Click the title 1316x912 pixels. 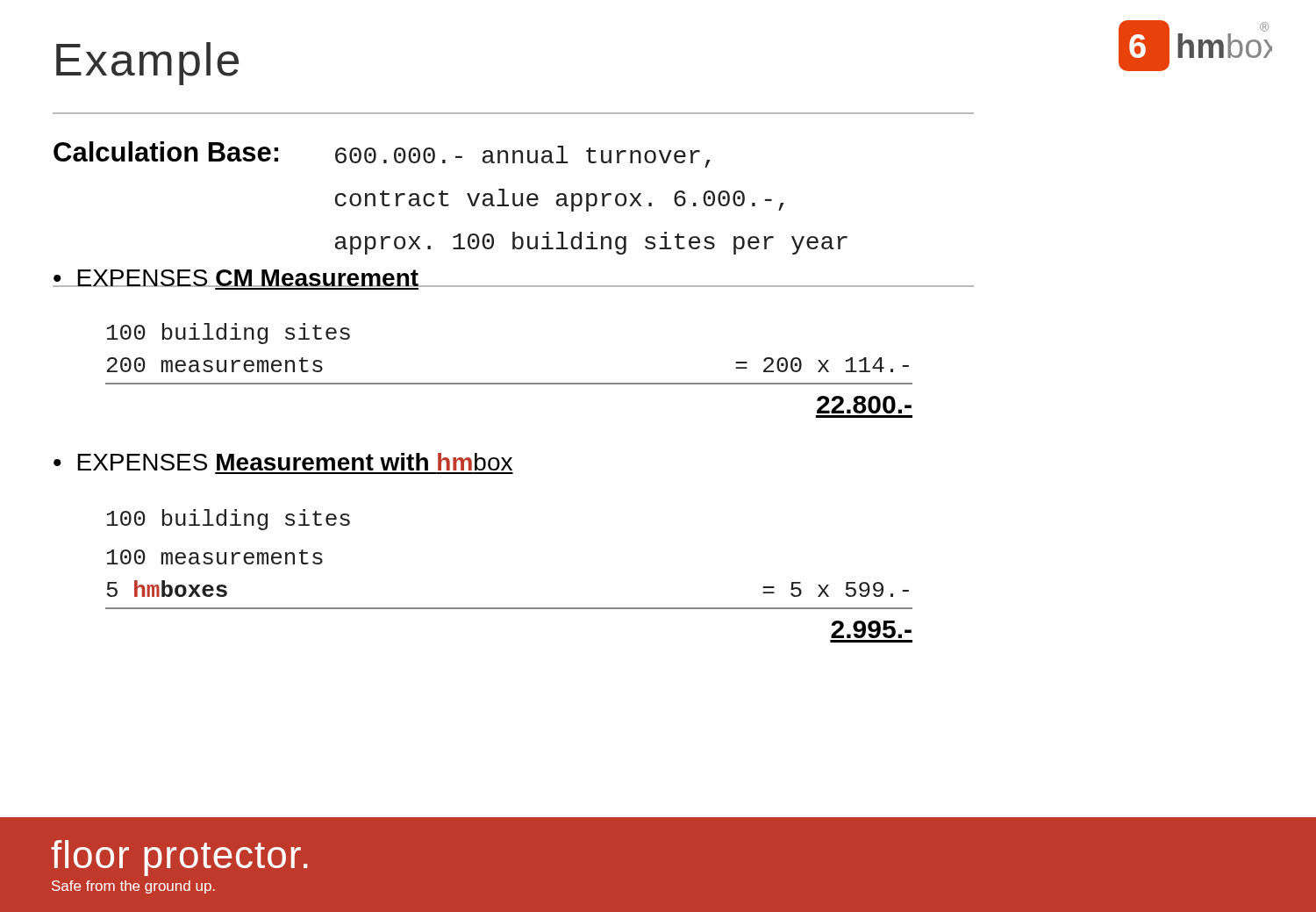point(148,60)
